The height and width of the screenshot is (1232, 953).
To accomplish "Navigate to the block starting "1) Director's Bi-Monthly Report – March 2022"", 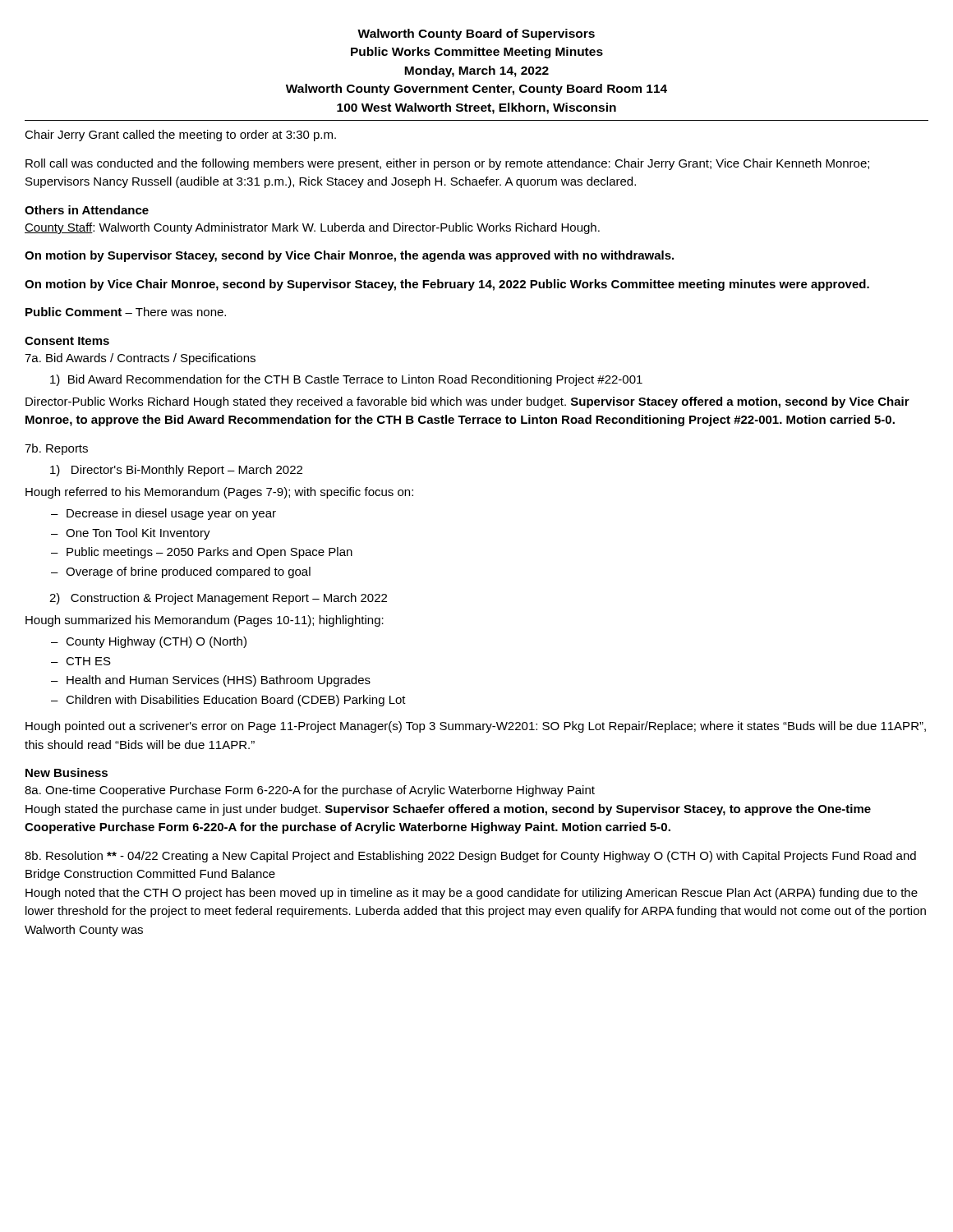I will [x=176, y=470].
